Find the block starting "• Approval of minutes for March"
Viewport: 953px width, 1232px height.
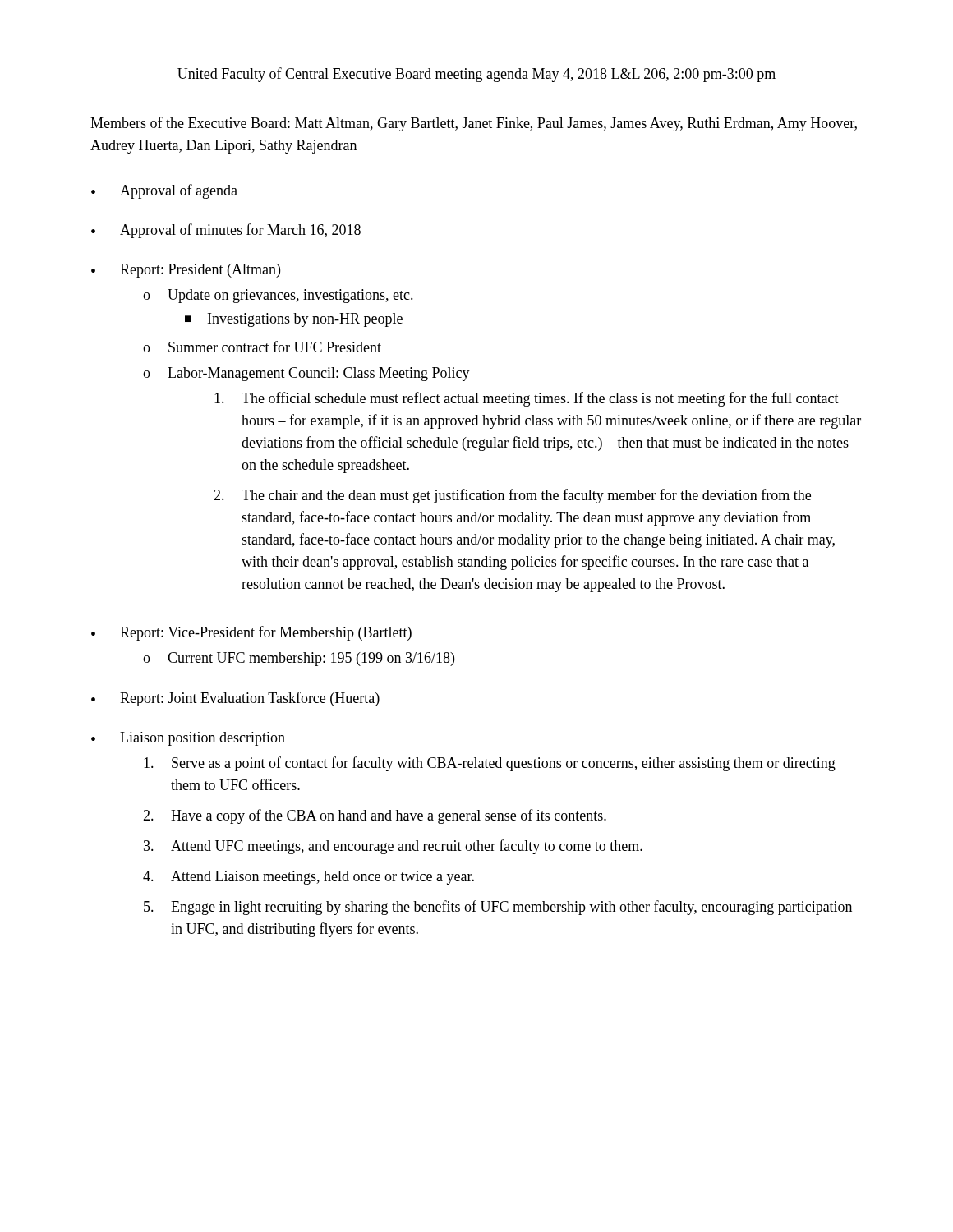click(x=226, y=231)
